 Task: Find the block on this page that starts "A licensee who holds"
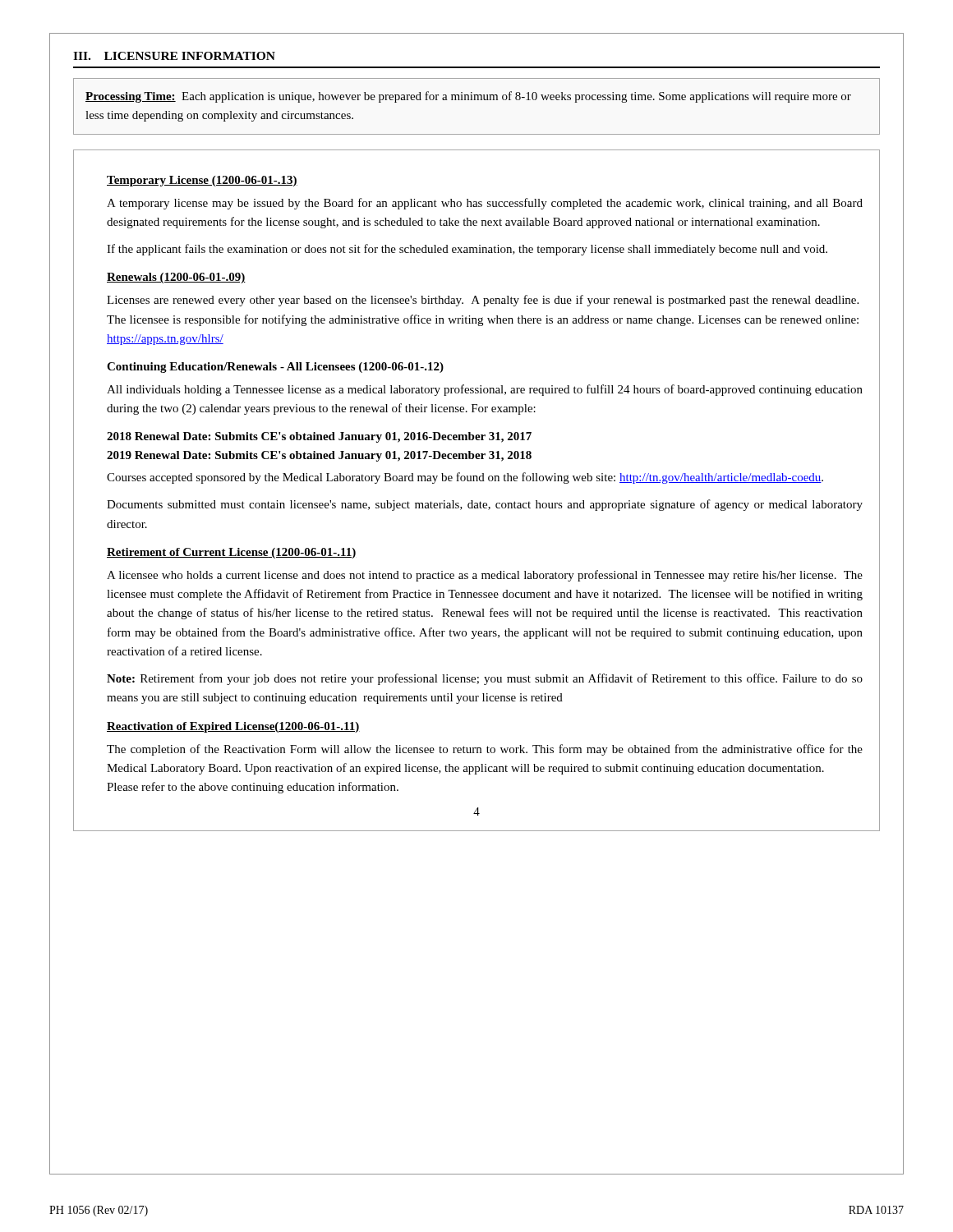point(485,613)
